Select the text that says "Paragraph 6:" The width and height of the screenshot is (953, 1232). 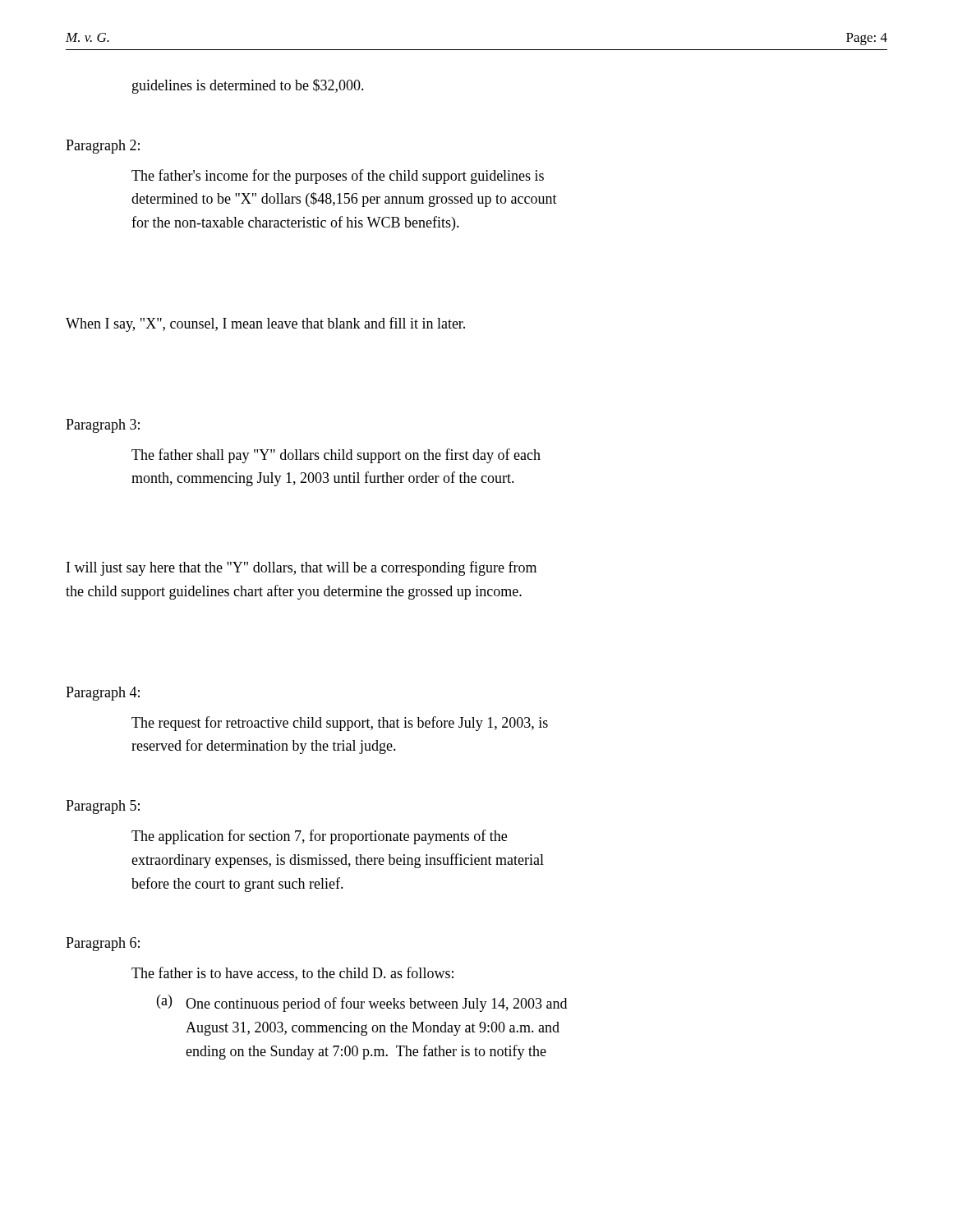pos(103,944)
